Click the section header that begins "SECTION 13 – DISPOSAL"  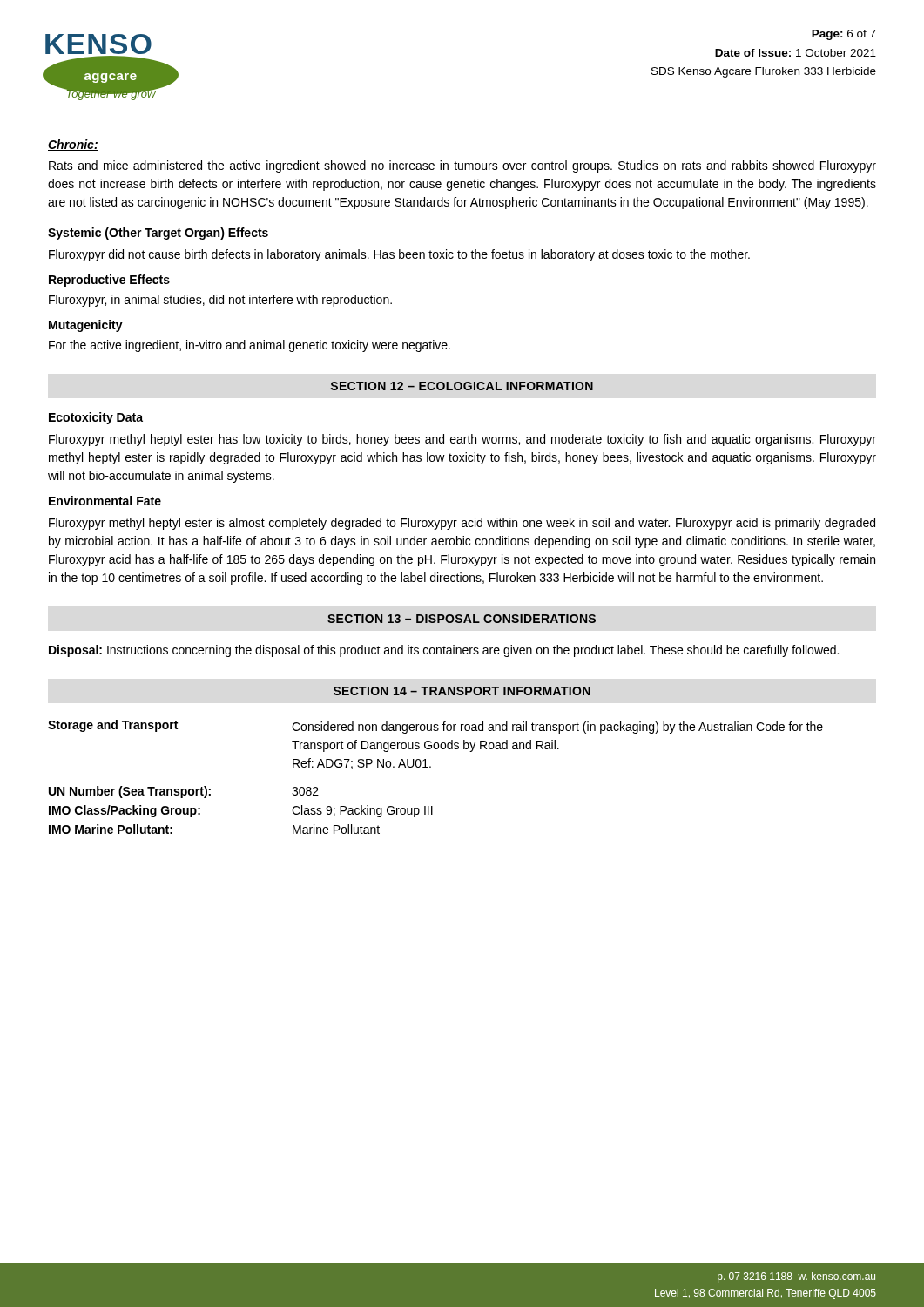pos(462,619)
